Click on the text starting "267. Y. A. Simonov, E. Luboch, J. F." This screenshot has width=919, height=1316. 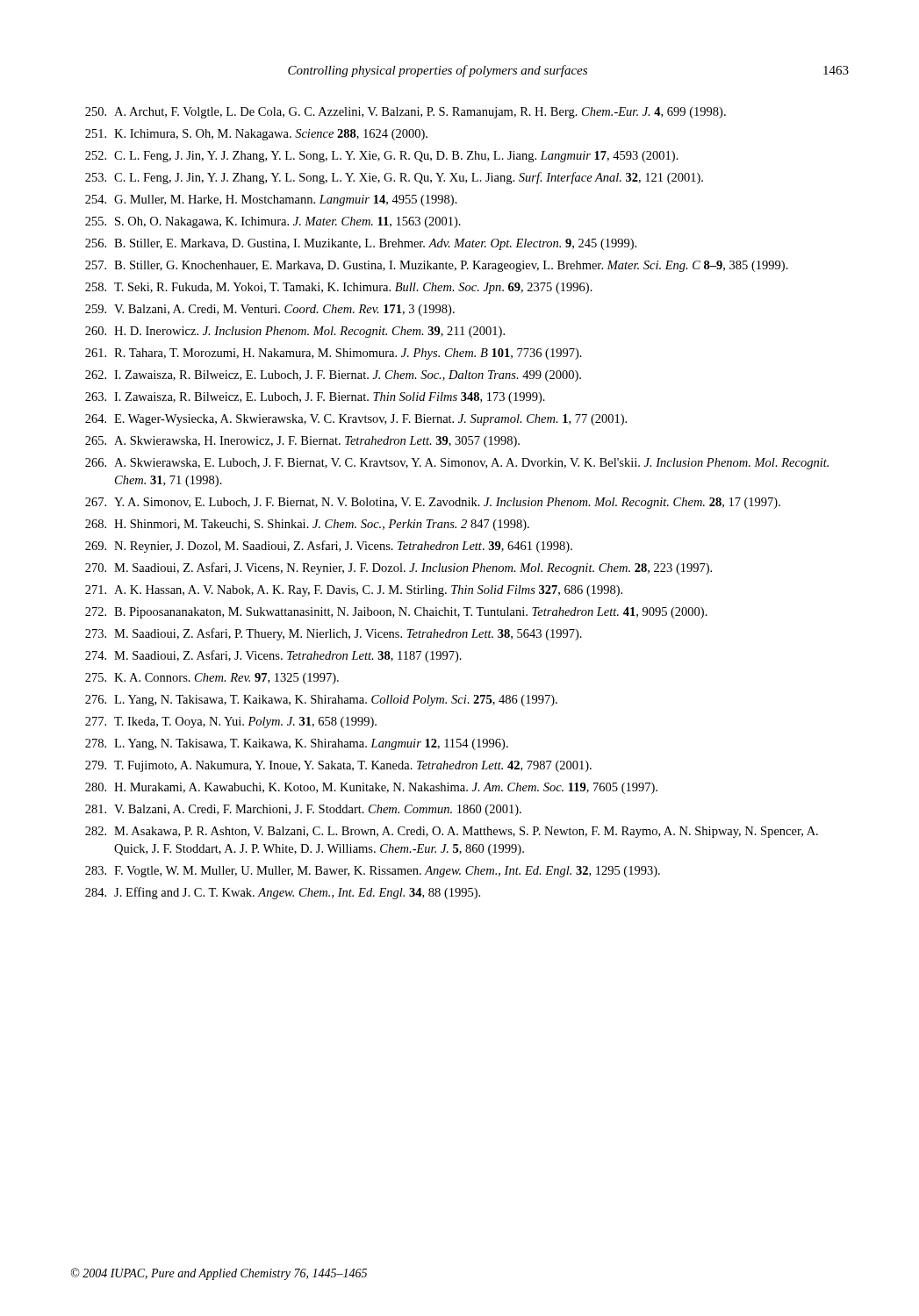coord(460,502)
